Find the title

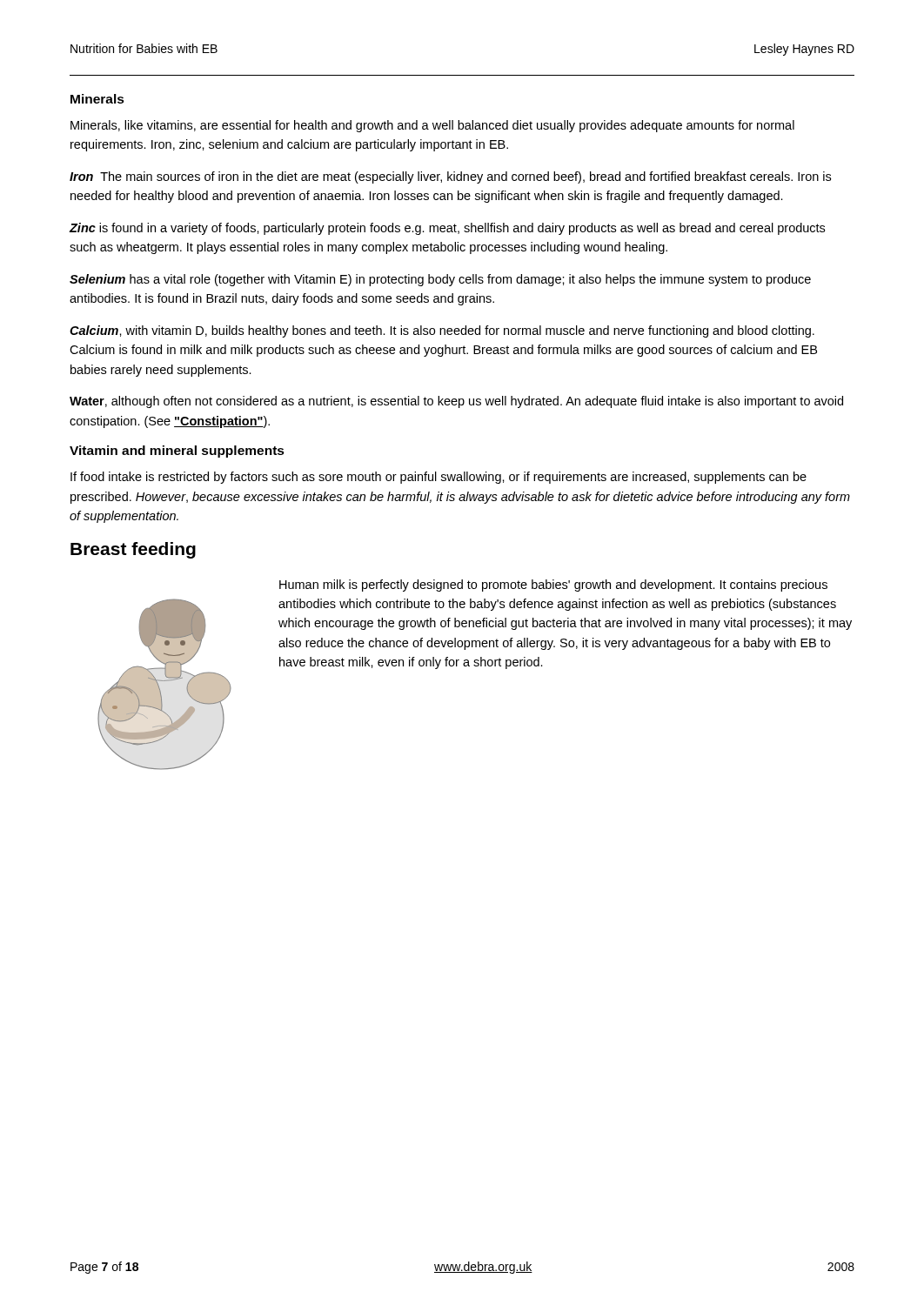[133, 548]
